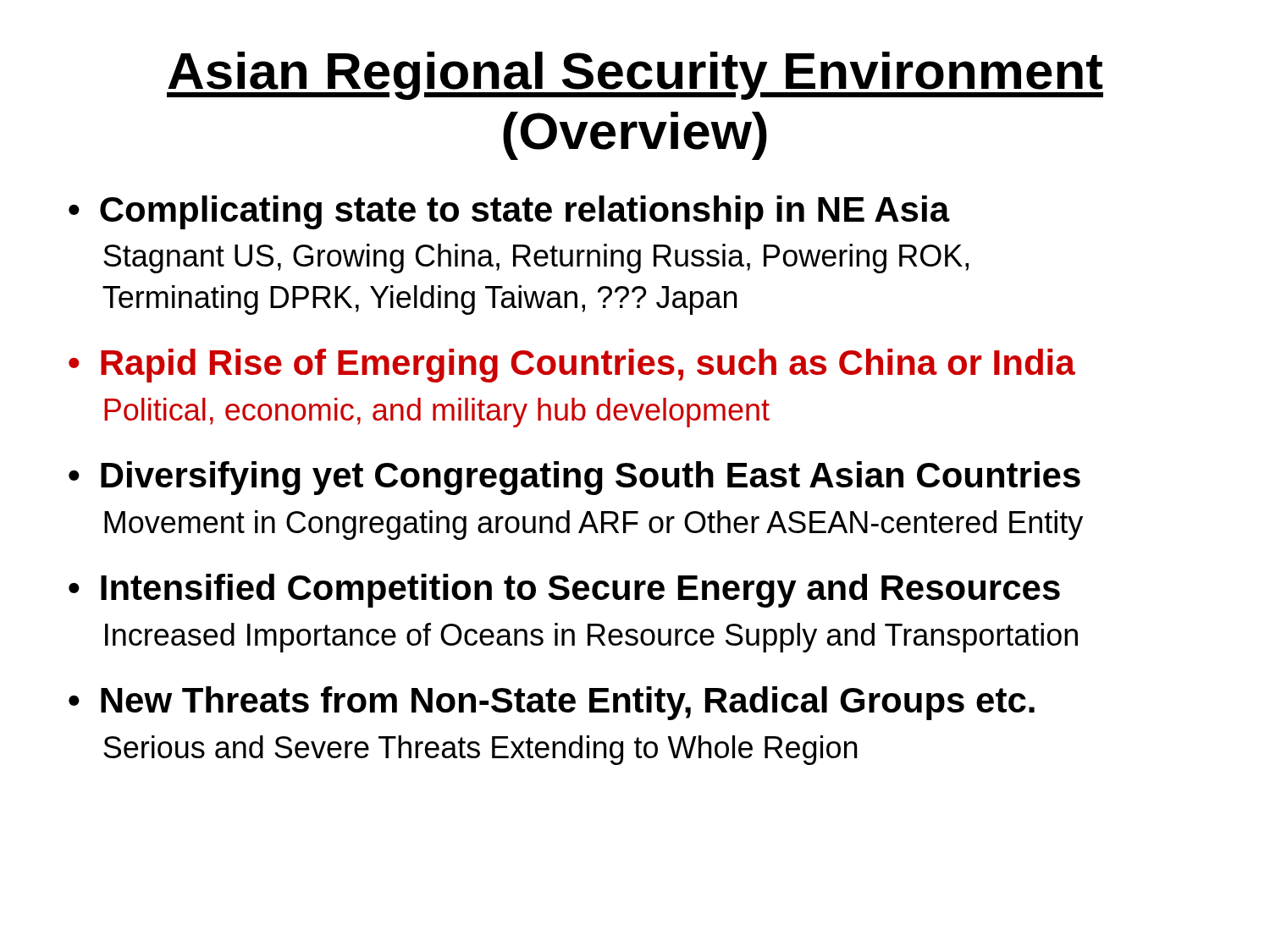Image resolution: width=1270 pixels, height=952 pixels.
Task: Click the passage that begins "• New Threats from Non-State"
Action: pyautogui.click(x=635, y=736)
